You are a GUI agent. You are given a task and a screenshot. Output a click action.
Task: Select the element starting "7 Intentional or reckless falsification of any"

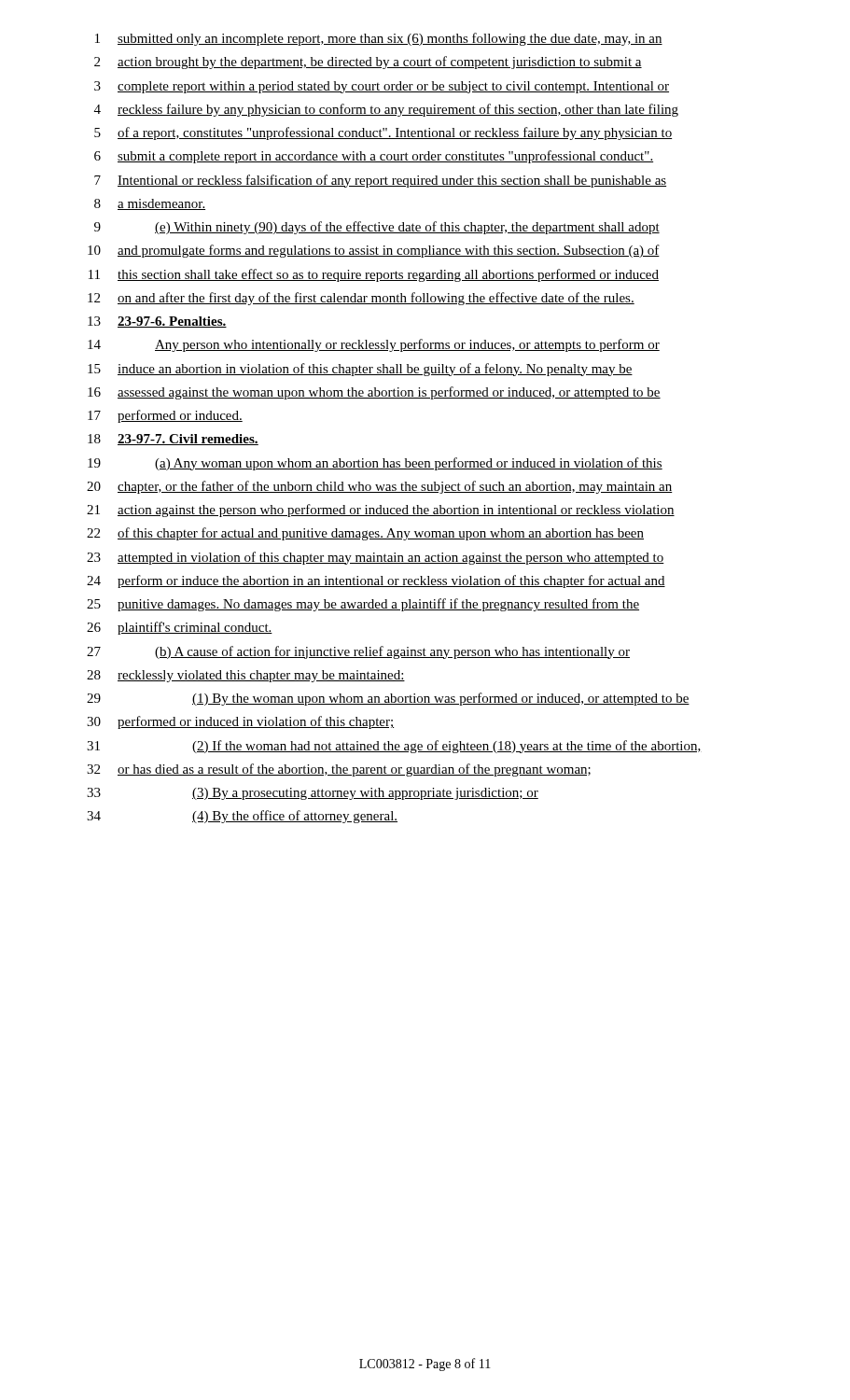point(425,180)
